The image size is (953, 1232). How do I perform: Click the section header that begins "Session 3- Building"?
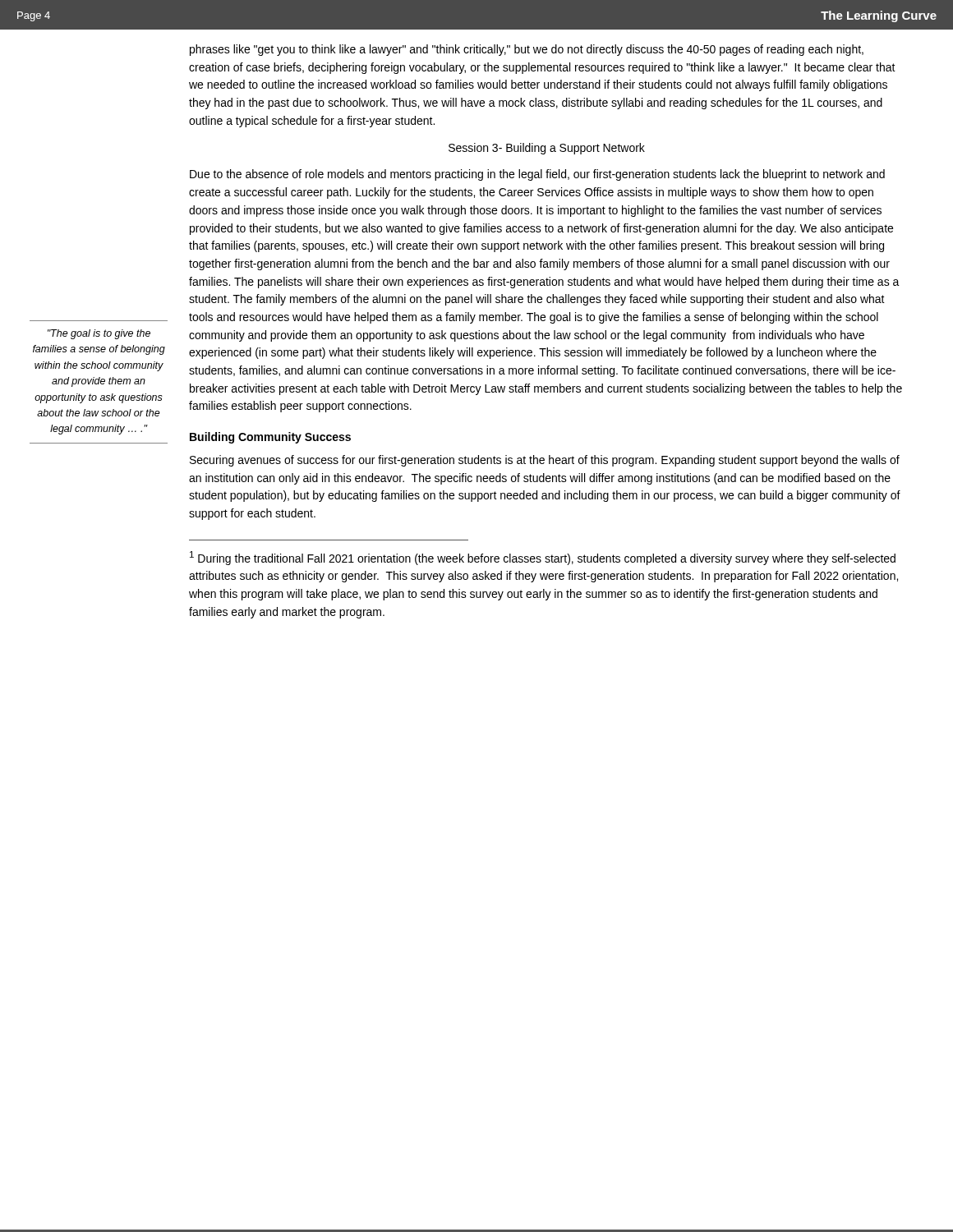coord(546,148)
